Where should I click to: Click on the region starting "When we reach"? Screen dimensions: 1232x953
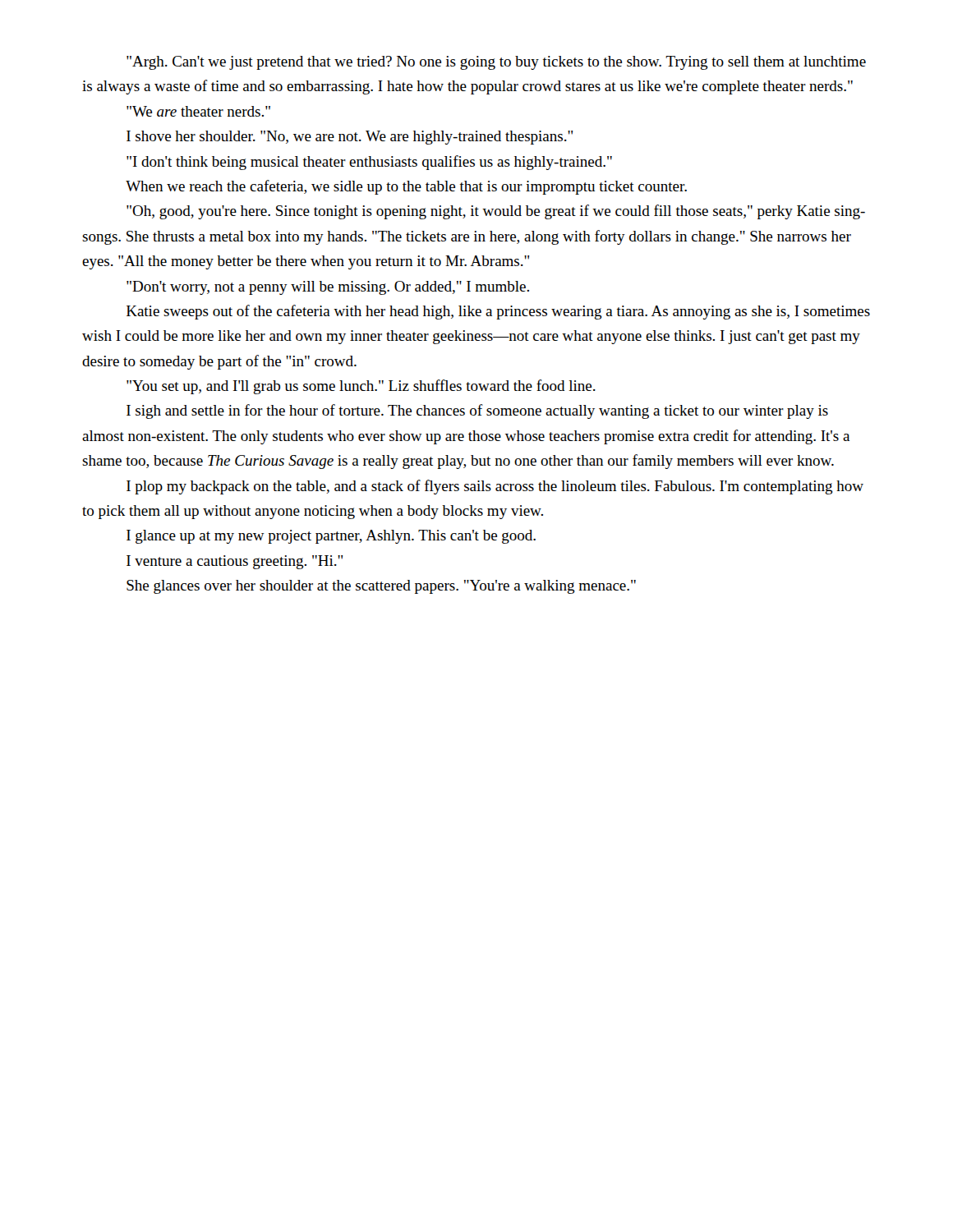click(x=476, y=187)
